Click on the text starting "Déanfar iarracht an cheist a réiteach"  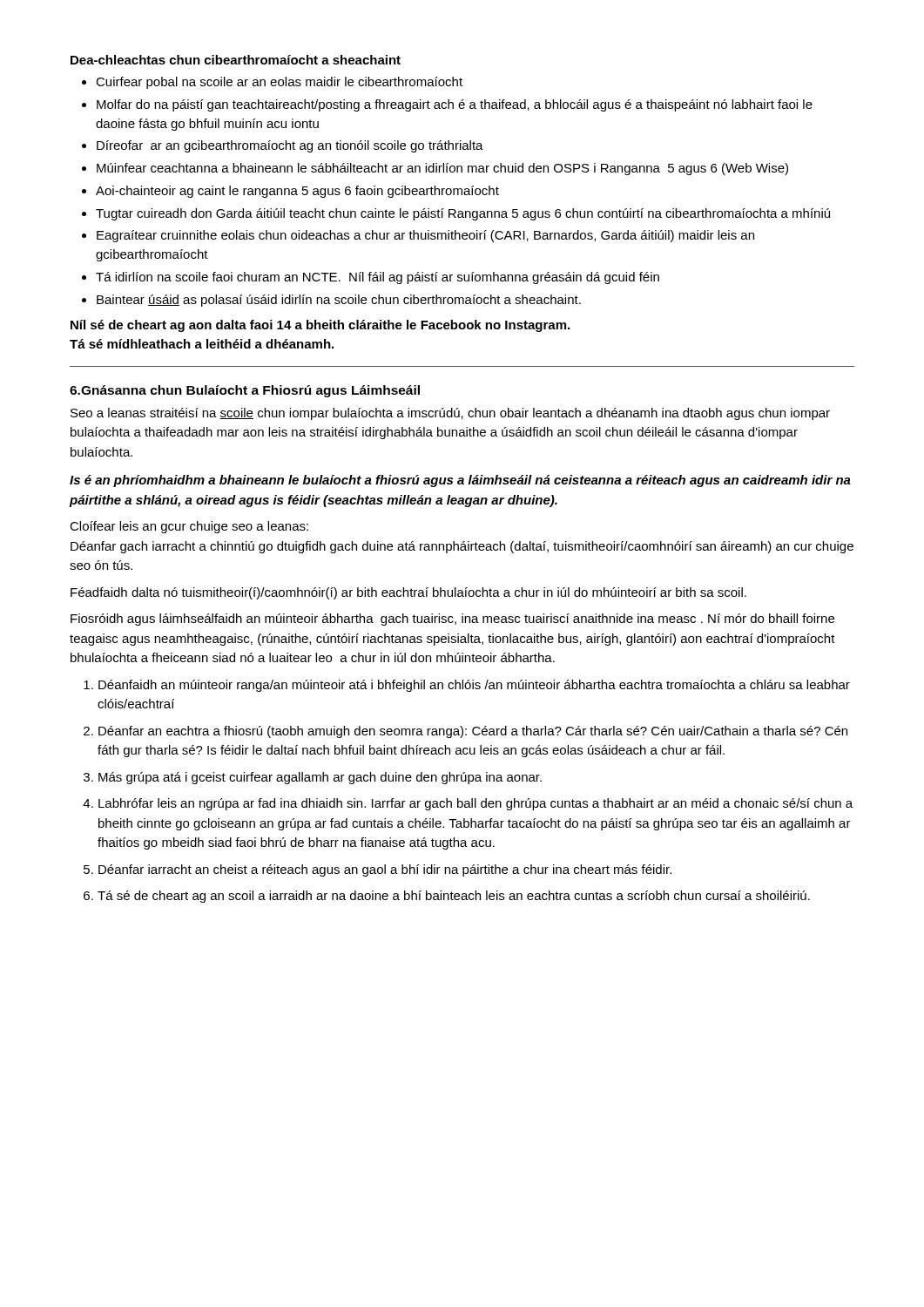[385, 869]
